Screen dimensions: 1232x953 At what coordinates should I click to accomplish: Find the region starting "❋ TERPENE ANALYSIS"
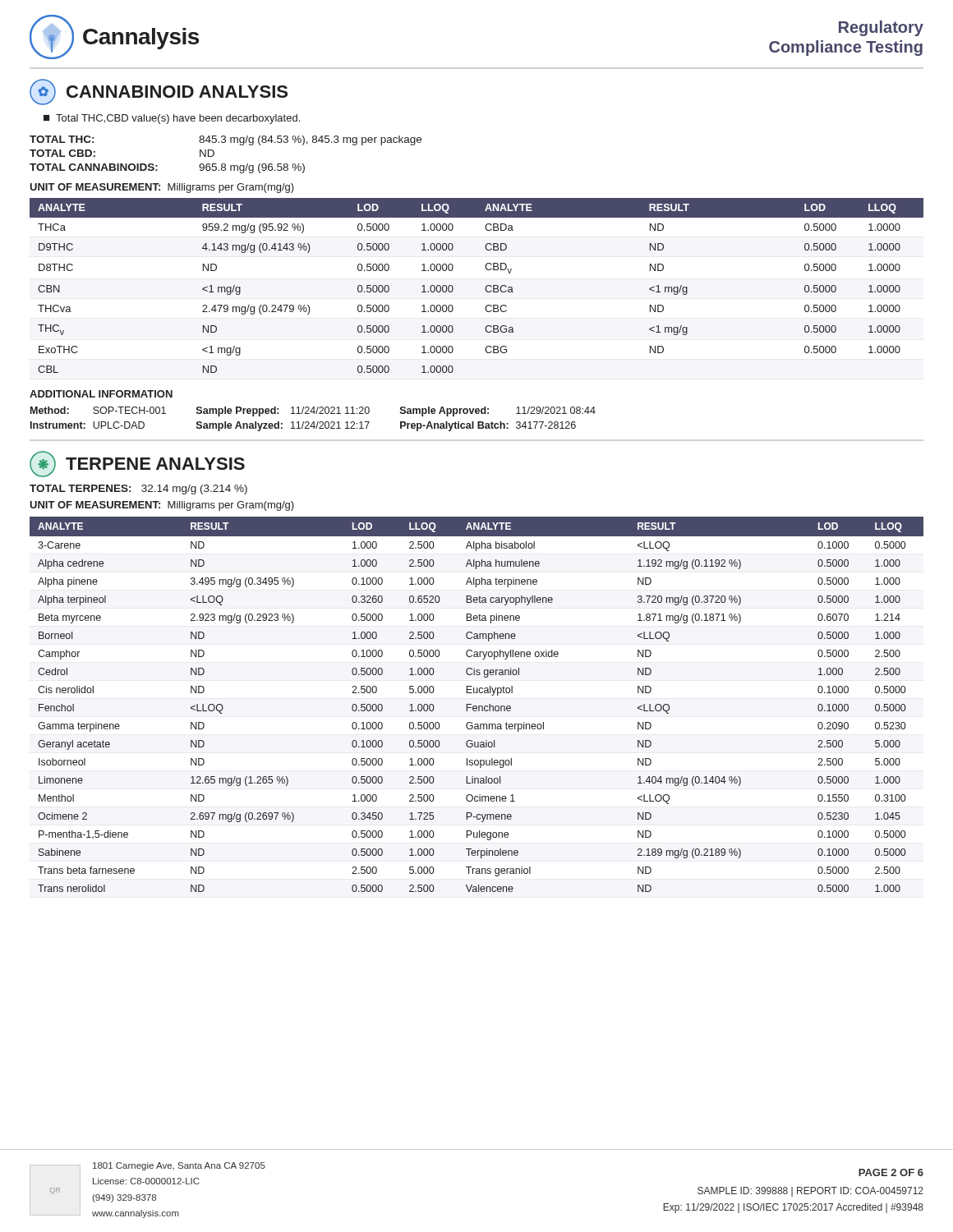(x=137, y=464)
